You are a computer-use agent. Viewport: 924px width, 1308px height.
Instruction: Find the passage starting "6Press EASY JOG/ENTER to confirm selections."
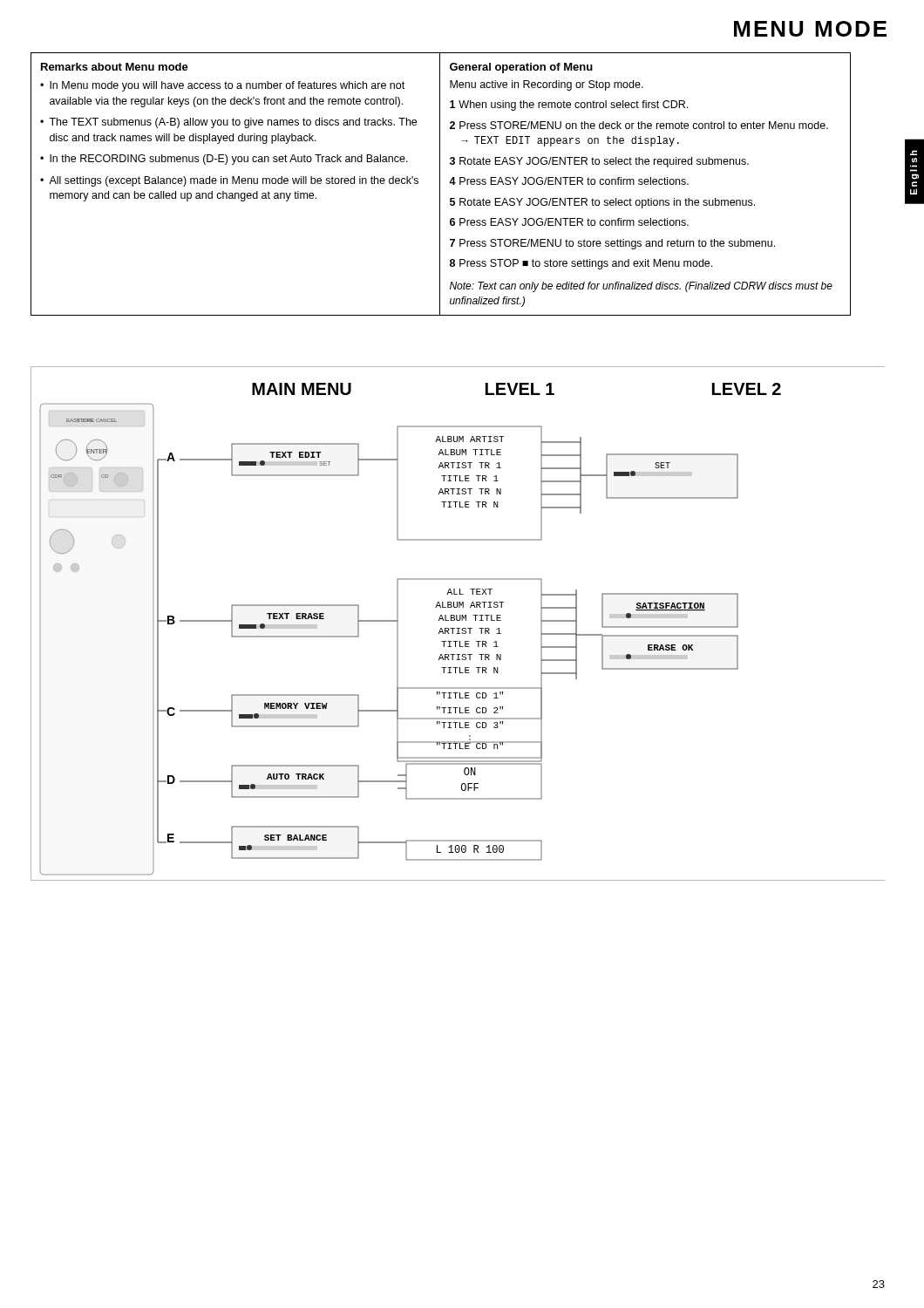pyautogui.click(x=569, y=223)
